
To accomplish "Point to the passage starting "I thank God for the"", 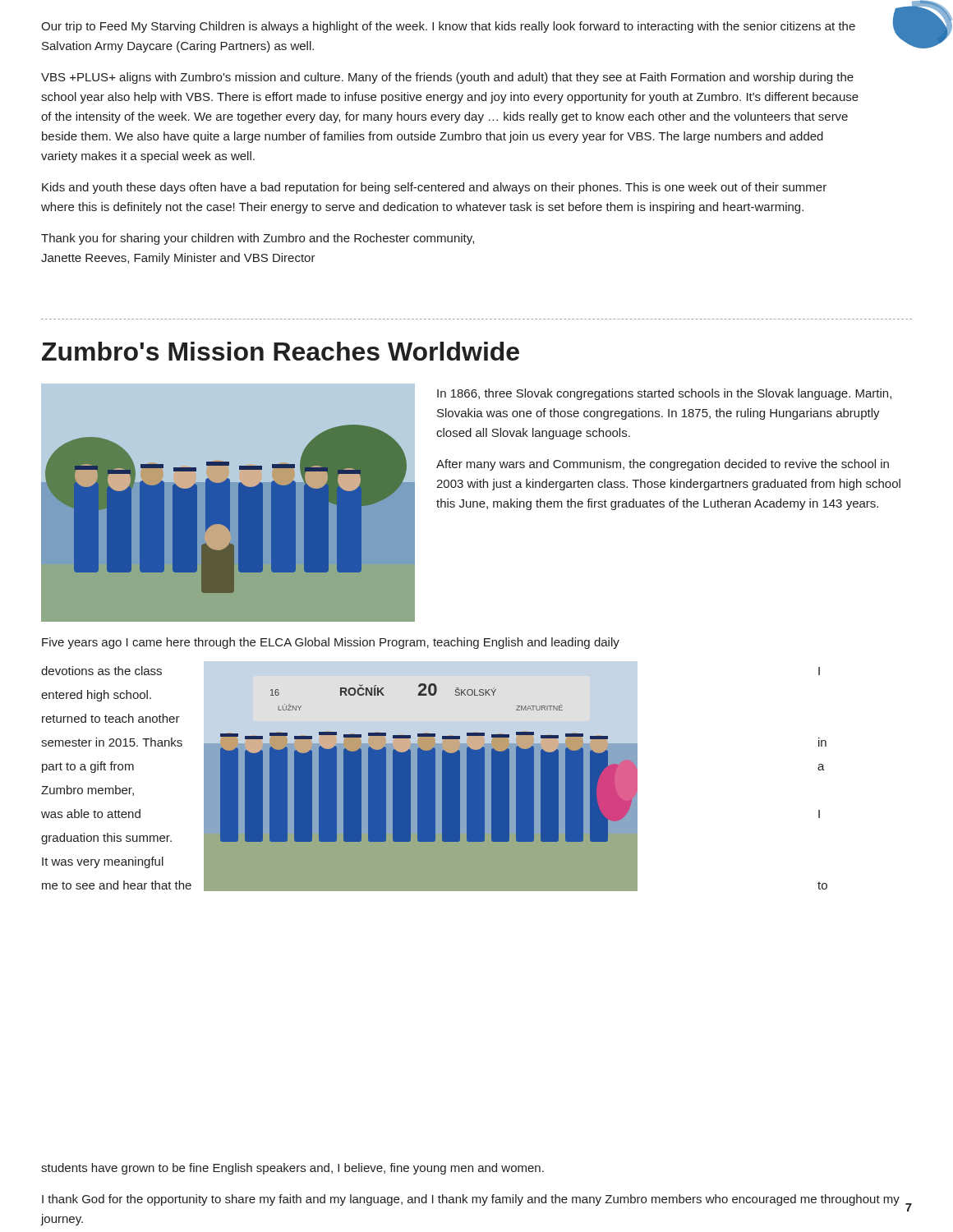I will point(476,1209).
